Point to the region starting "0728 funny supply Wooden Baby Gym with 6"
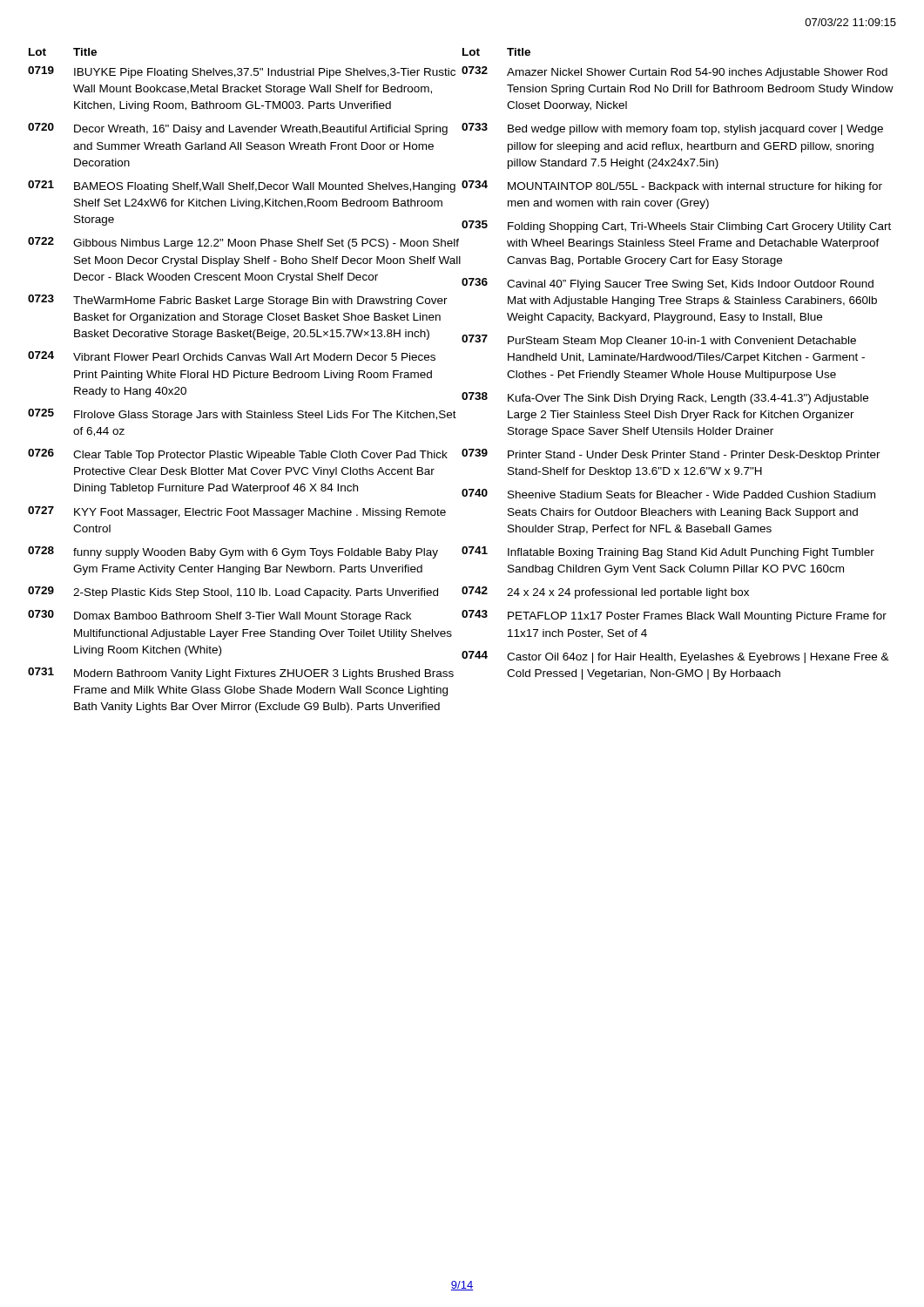The height and width of the screenshot is (1307, 924). (x=245, y=560)
